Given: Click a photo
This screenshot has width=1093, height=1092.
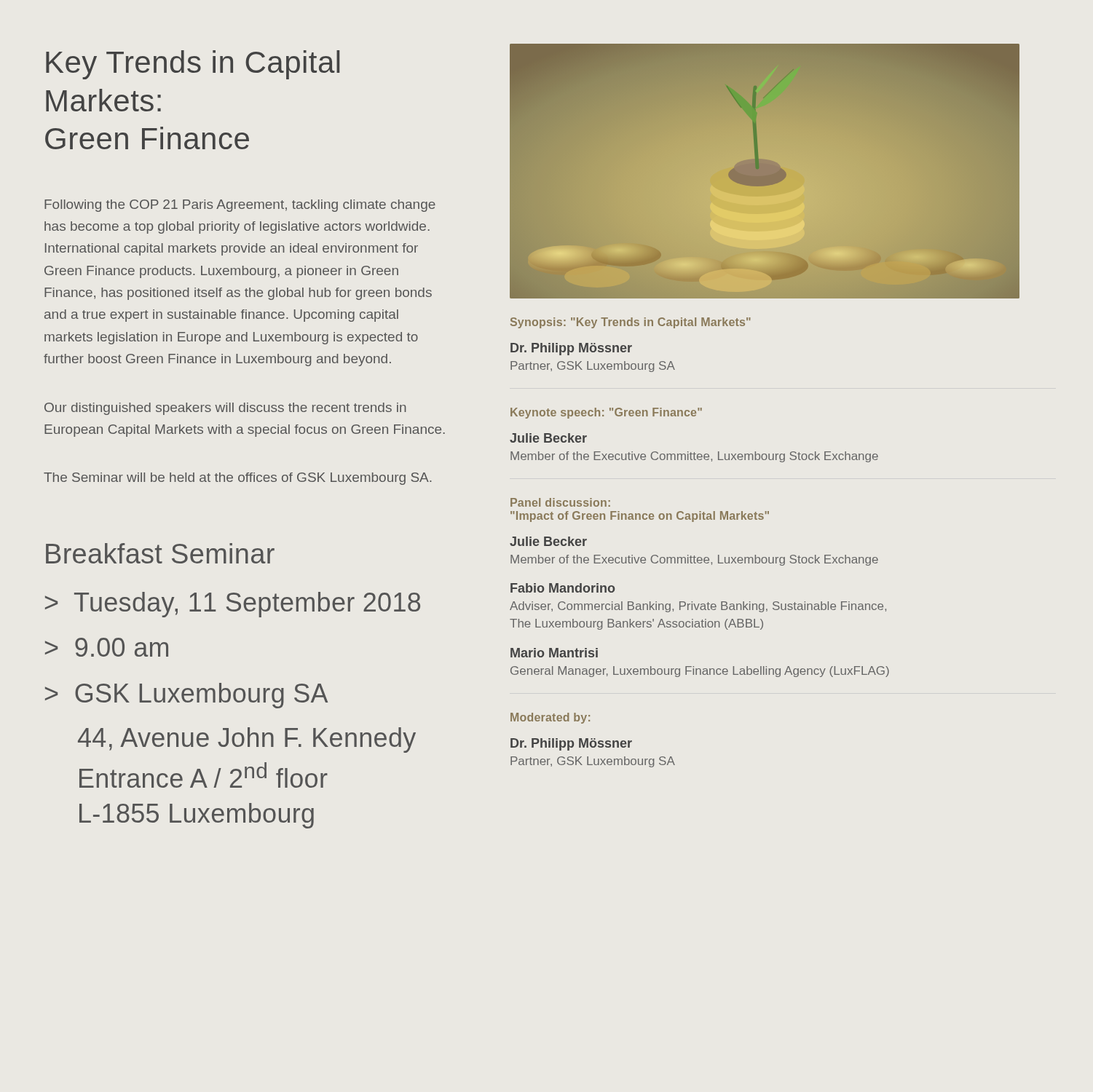Looking at the screenshot, I should pyautogui.click(x=783, y=171).
